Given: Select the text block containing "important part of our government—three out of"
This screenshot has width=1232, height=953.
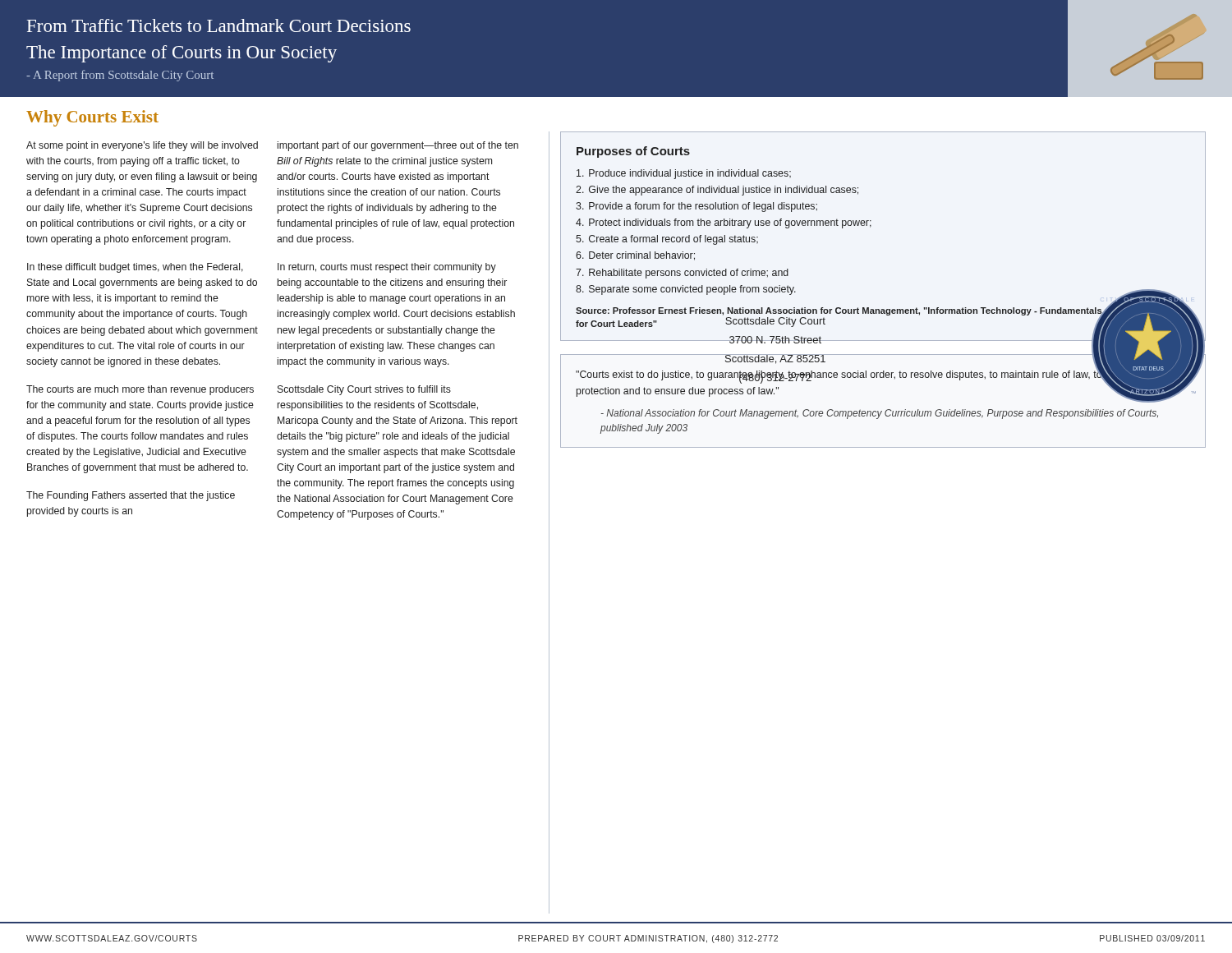Looking at the screenshot, I should tap(398, 192).
